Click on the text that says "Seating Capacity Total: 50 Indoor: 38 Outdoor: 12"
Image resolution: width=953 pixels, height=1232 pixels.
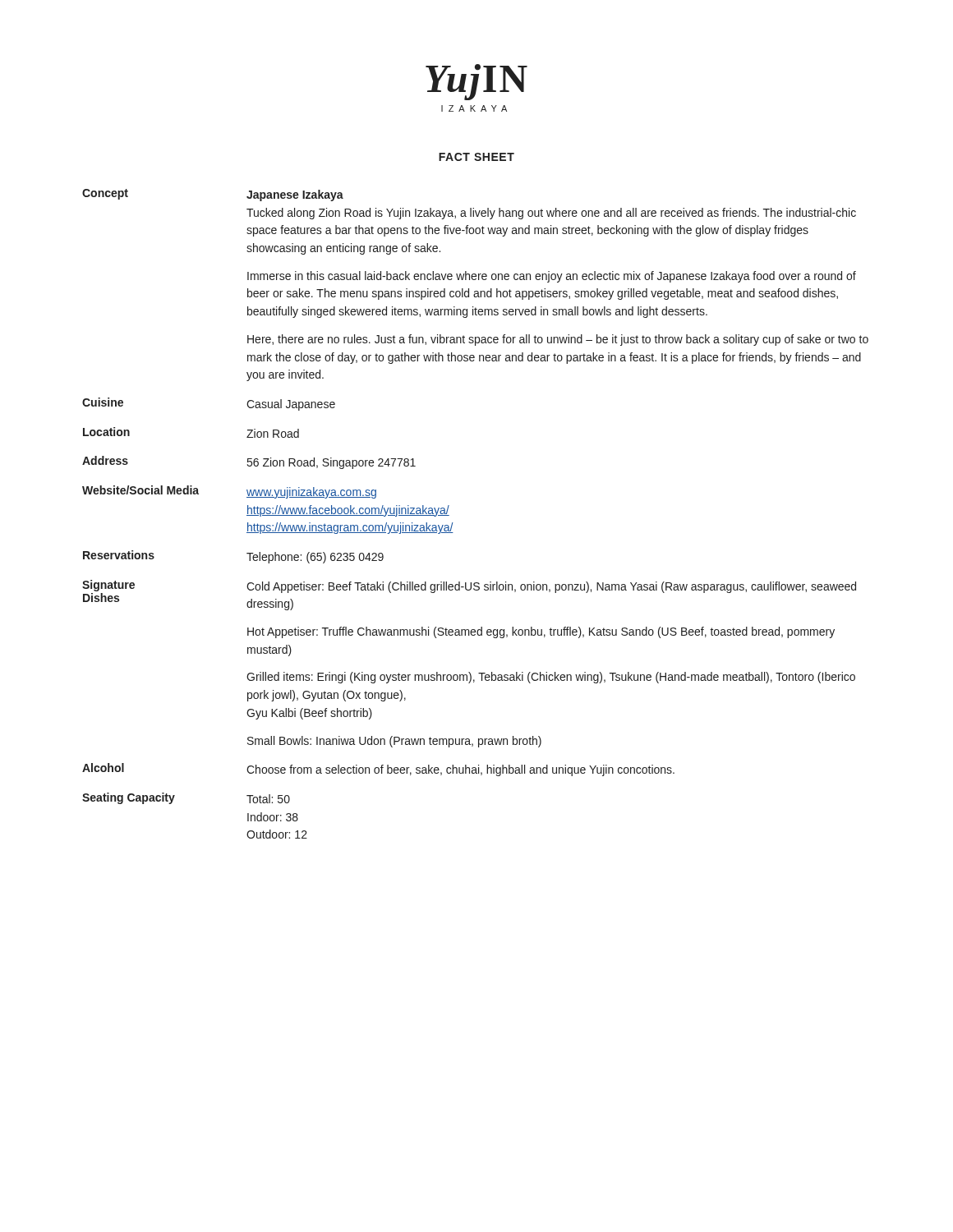pyautogui.click(x=129, y=799)
